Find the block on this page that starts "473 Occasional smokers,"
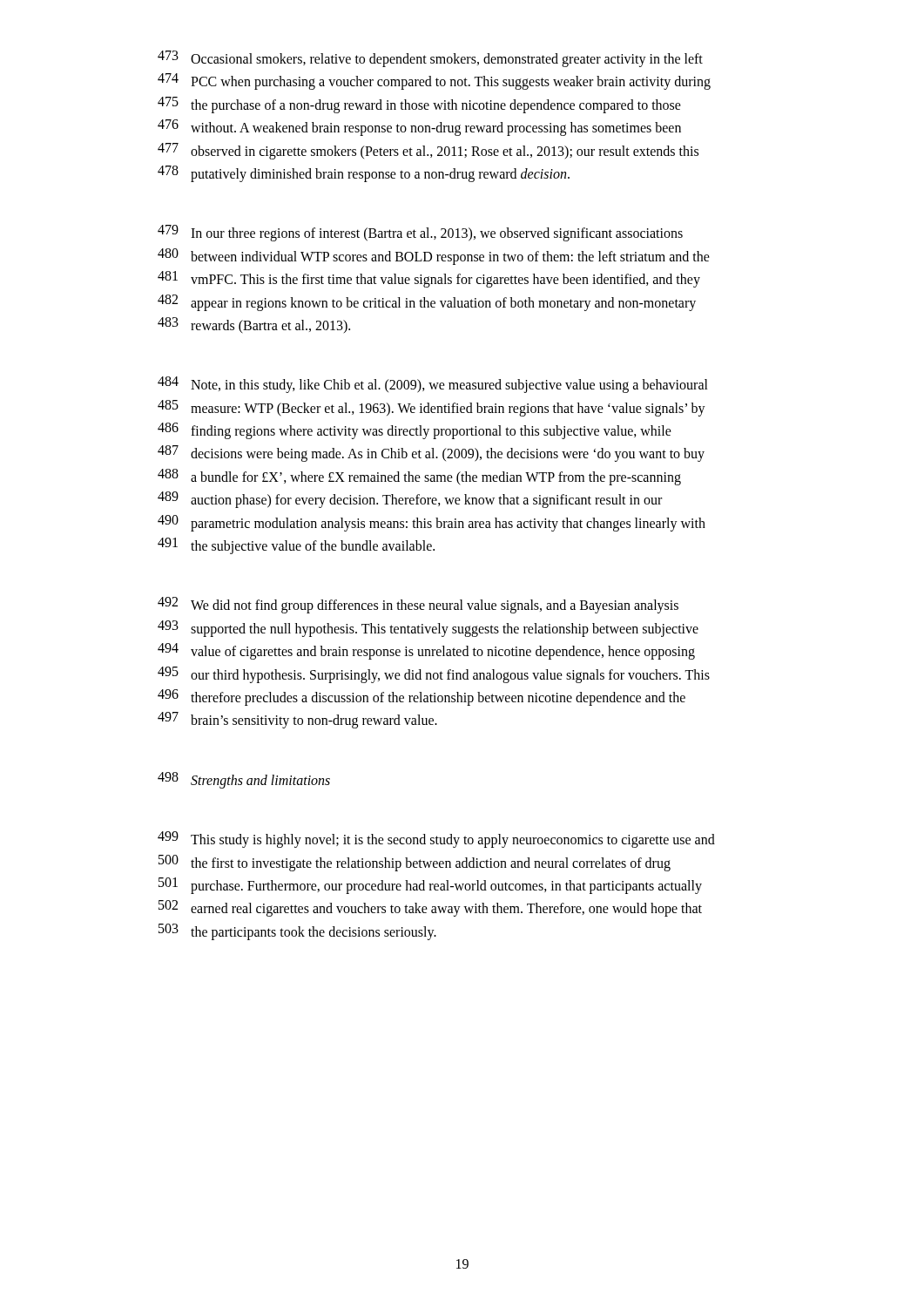Image resolution: width=924 pixels, height=1307 pixels. [x=492, y=117]
